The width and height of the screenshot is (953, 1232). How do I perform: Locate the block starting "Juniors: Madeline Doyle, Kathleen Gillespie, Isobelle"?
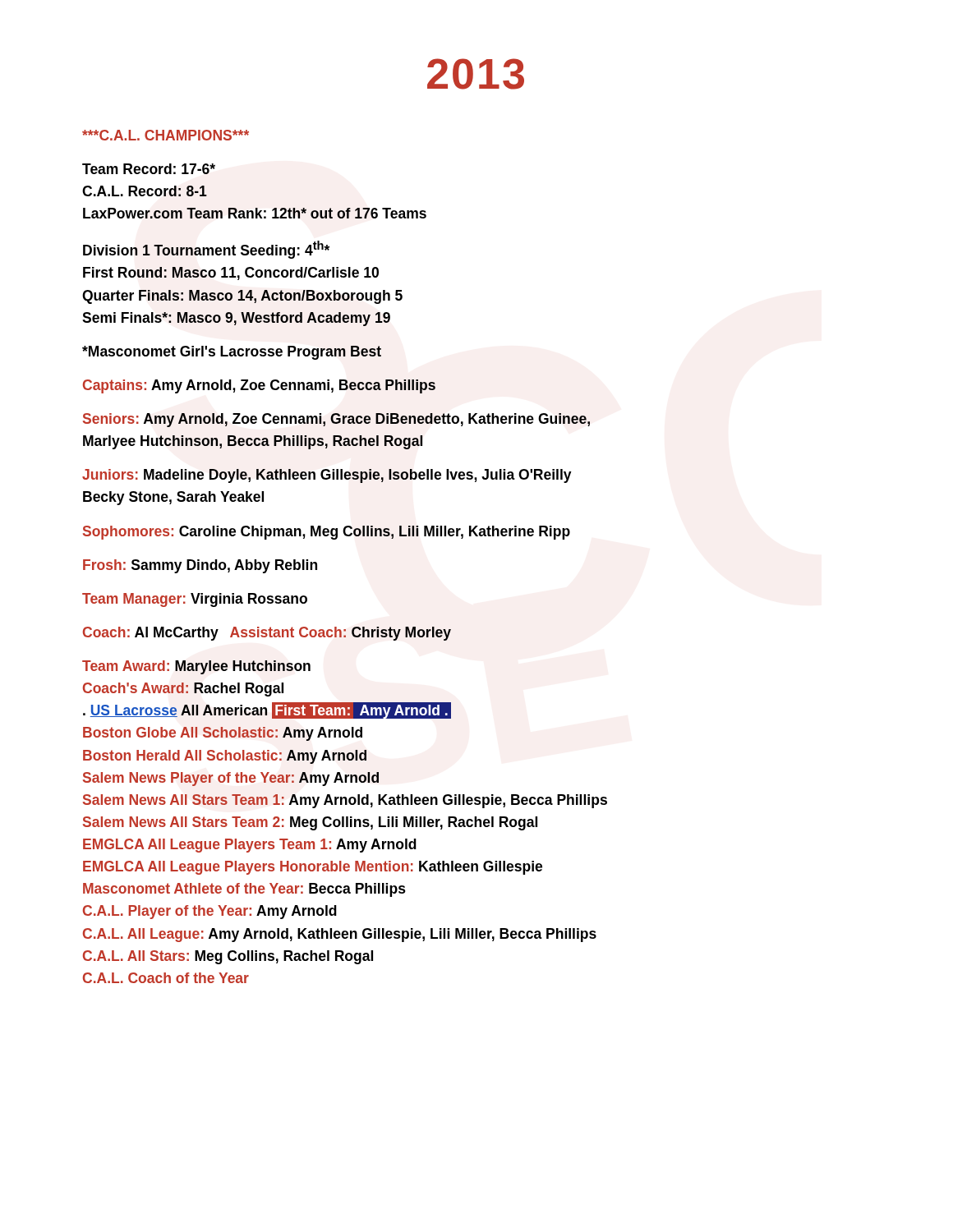click(x=327, y=486)
